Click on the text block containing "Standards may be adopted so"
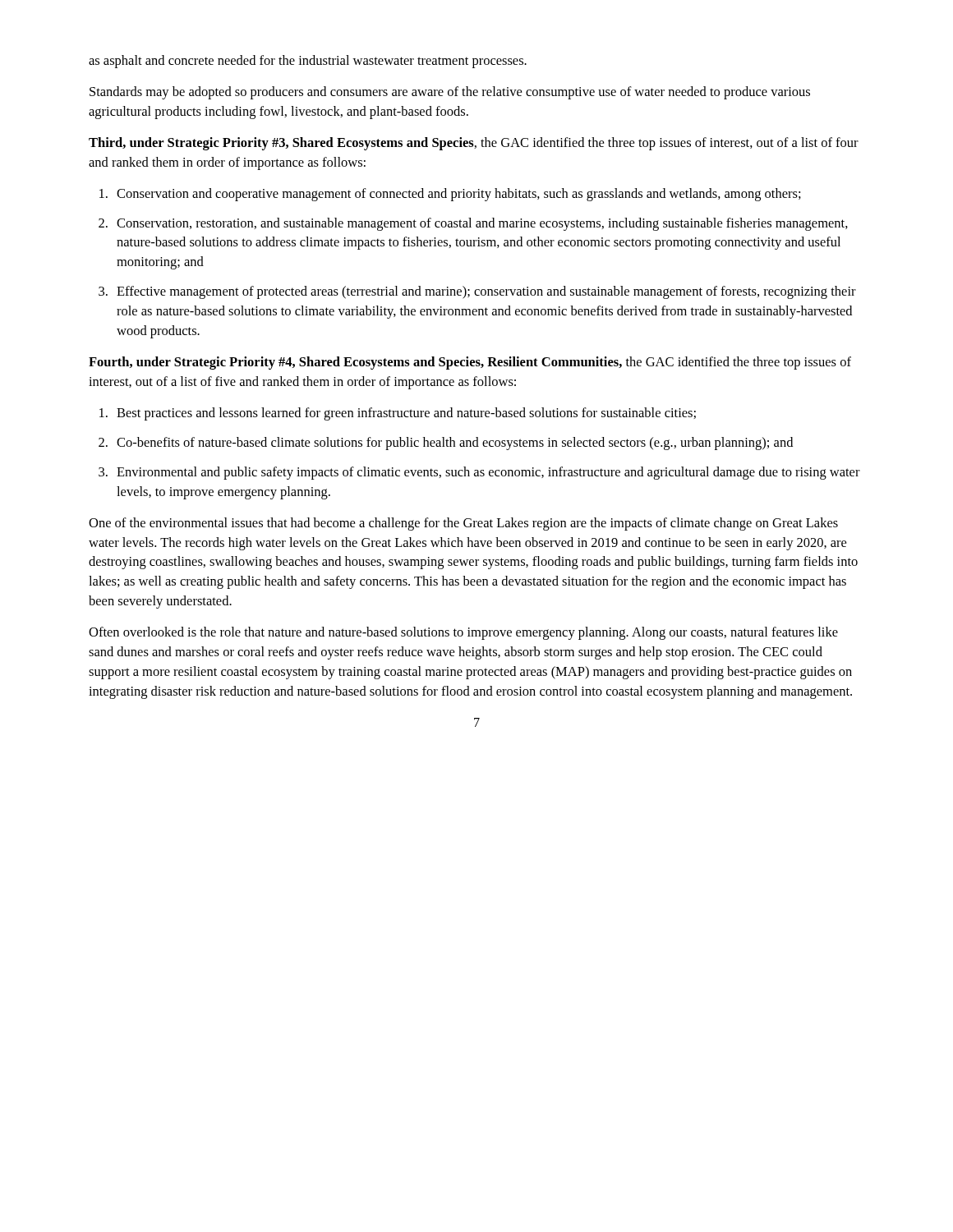The image size is (953, 1232). (450, 101)
